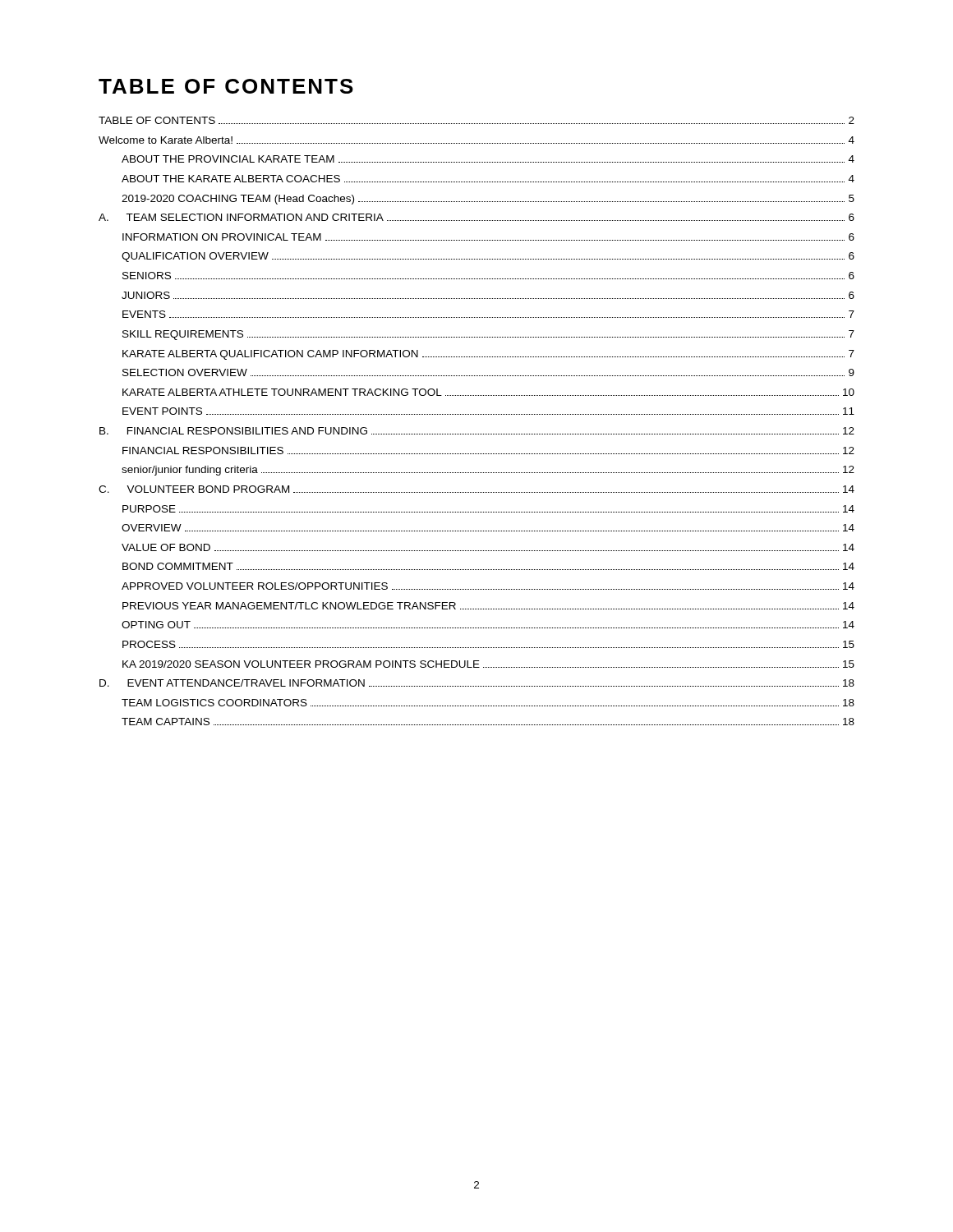
Task: Find "KARATE ALBERTA QUALIFICATION CAMP INFORMATION 7" on this page
Action: pos(488,353)
